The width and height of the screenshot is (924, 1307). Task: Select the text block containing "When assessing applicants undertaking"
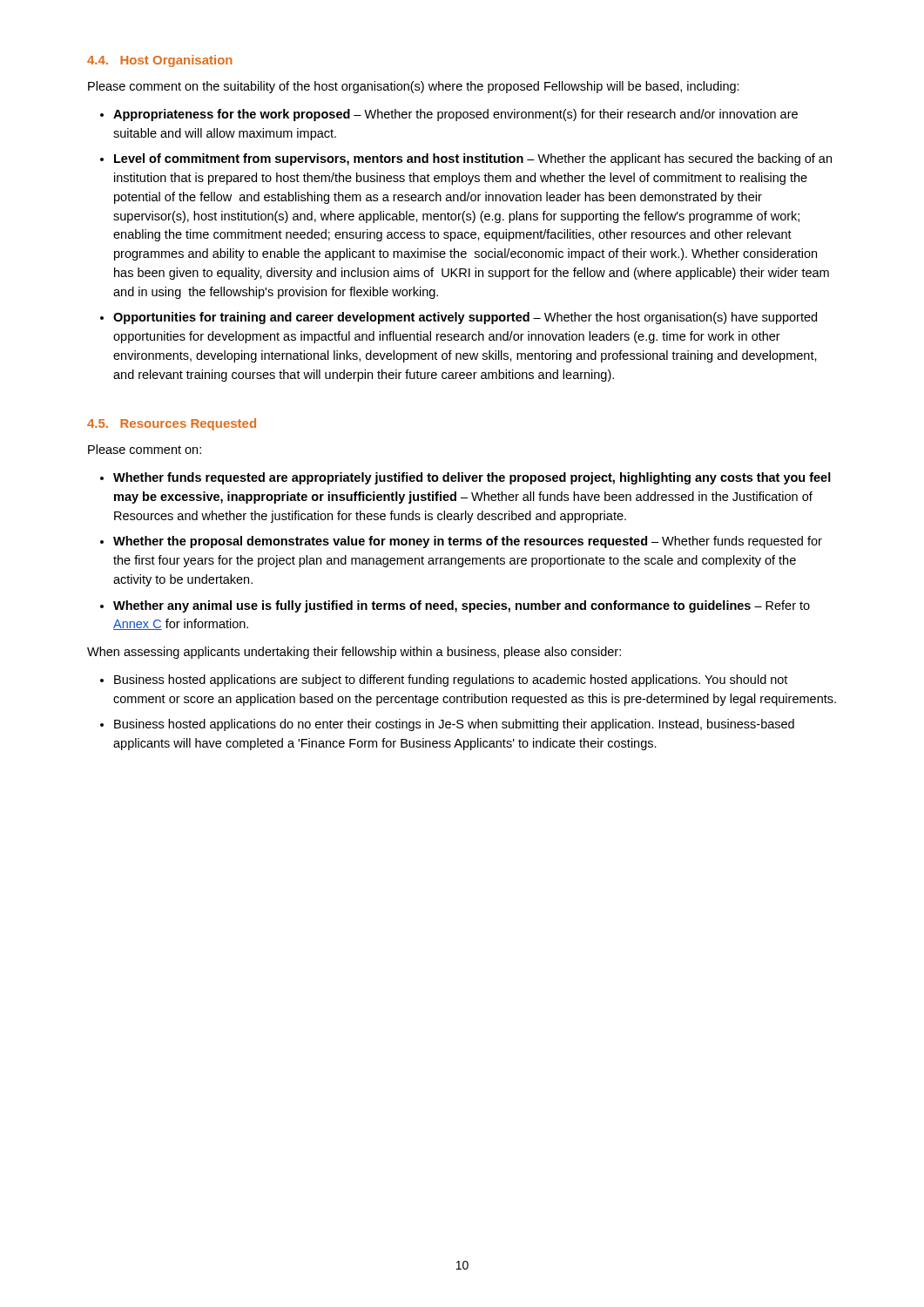pyautogui.click(x=462, y=653)
